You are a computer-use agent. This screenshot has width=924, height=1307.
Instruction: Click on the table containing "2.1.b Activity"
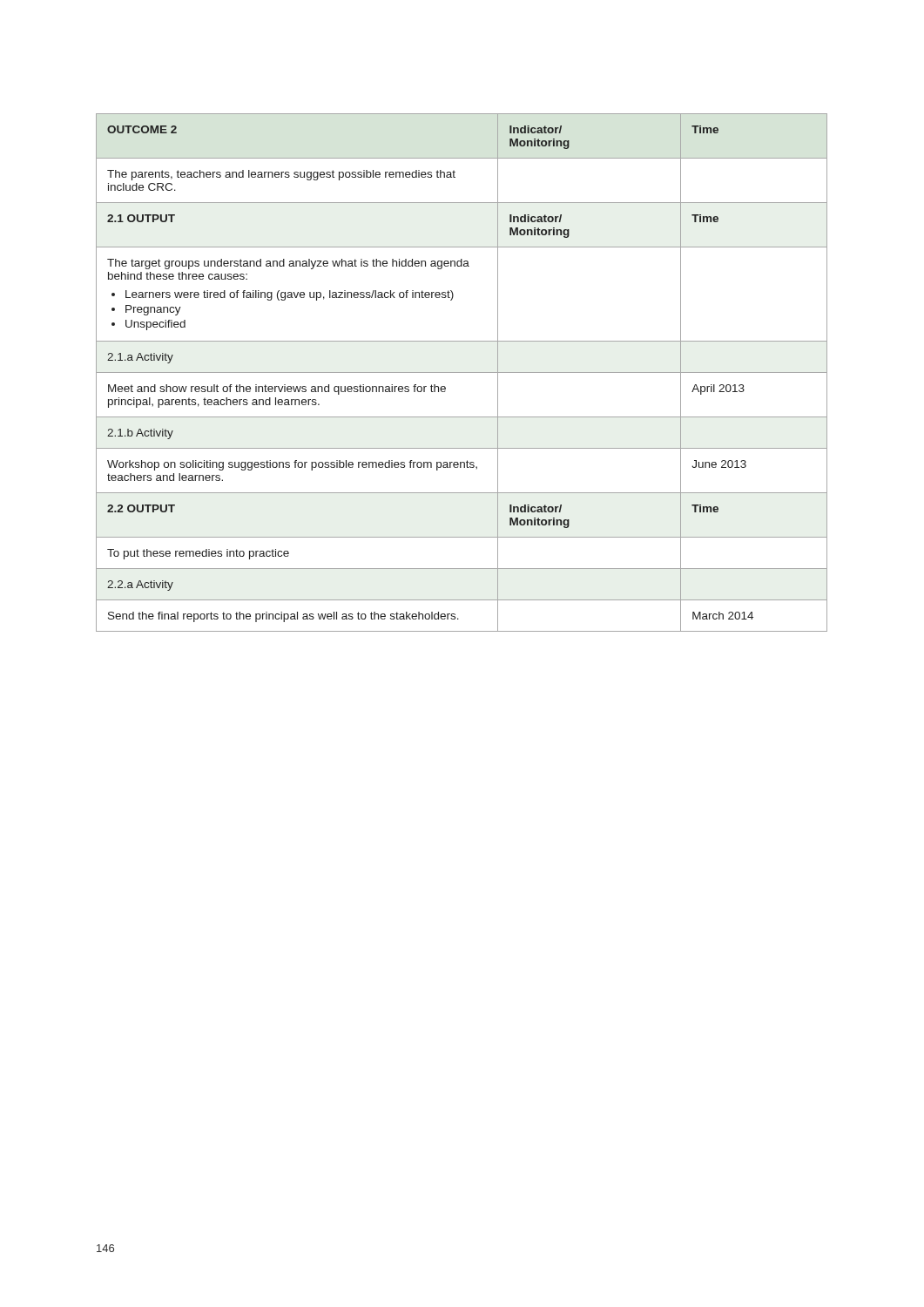click(x=462, y=372)
